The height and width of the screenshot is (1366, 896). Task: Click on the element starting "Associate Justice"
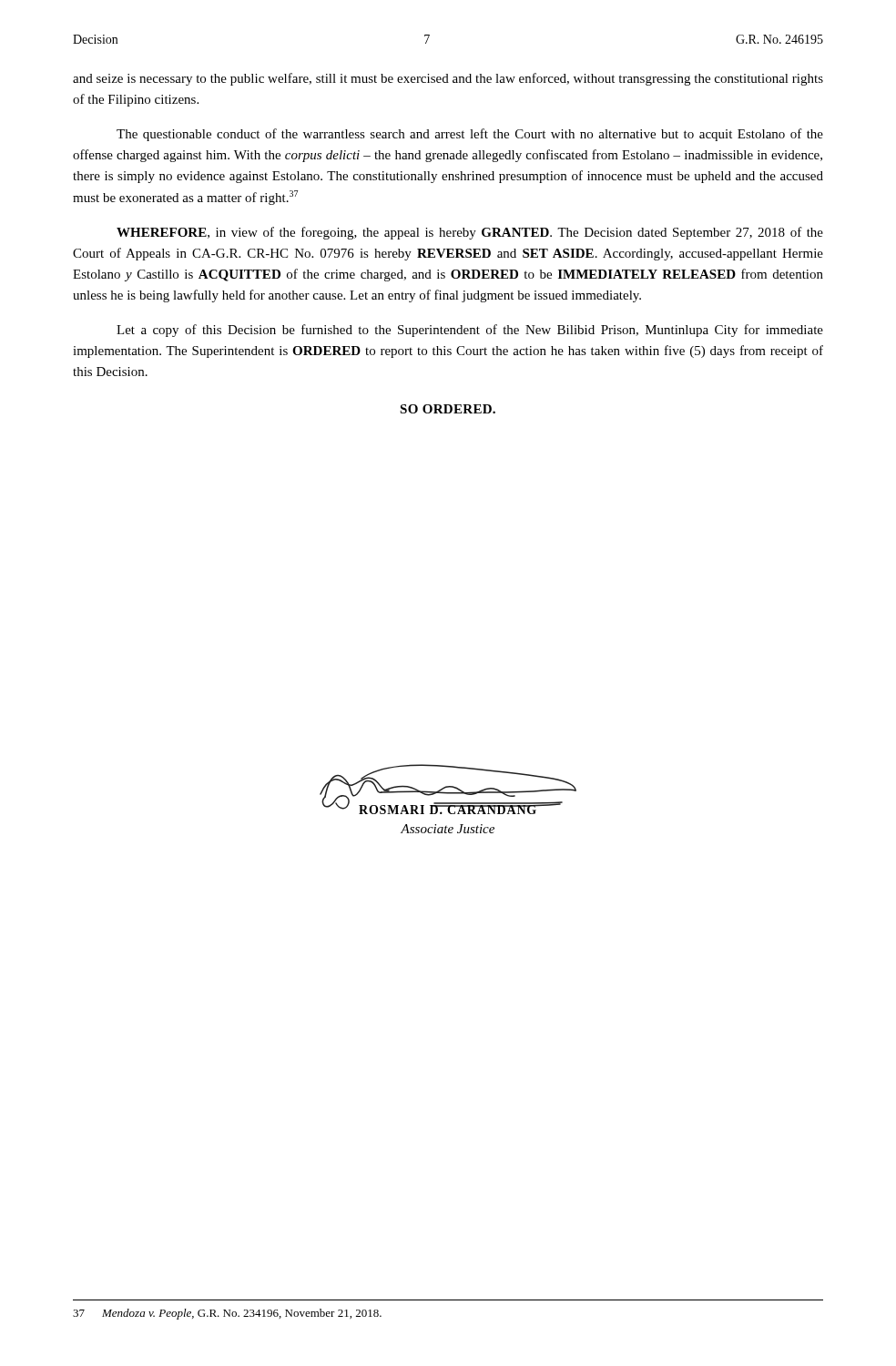(x=448, y=829)
